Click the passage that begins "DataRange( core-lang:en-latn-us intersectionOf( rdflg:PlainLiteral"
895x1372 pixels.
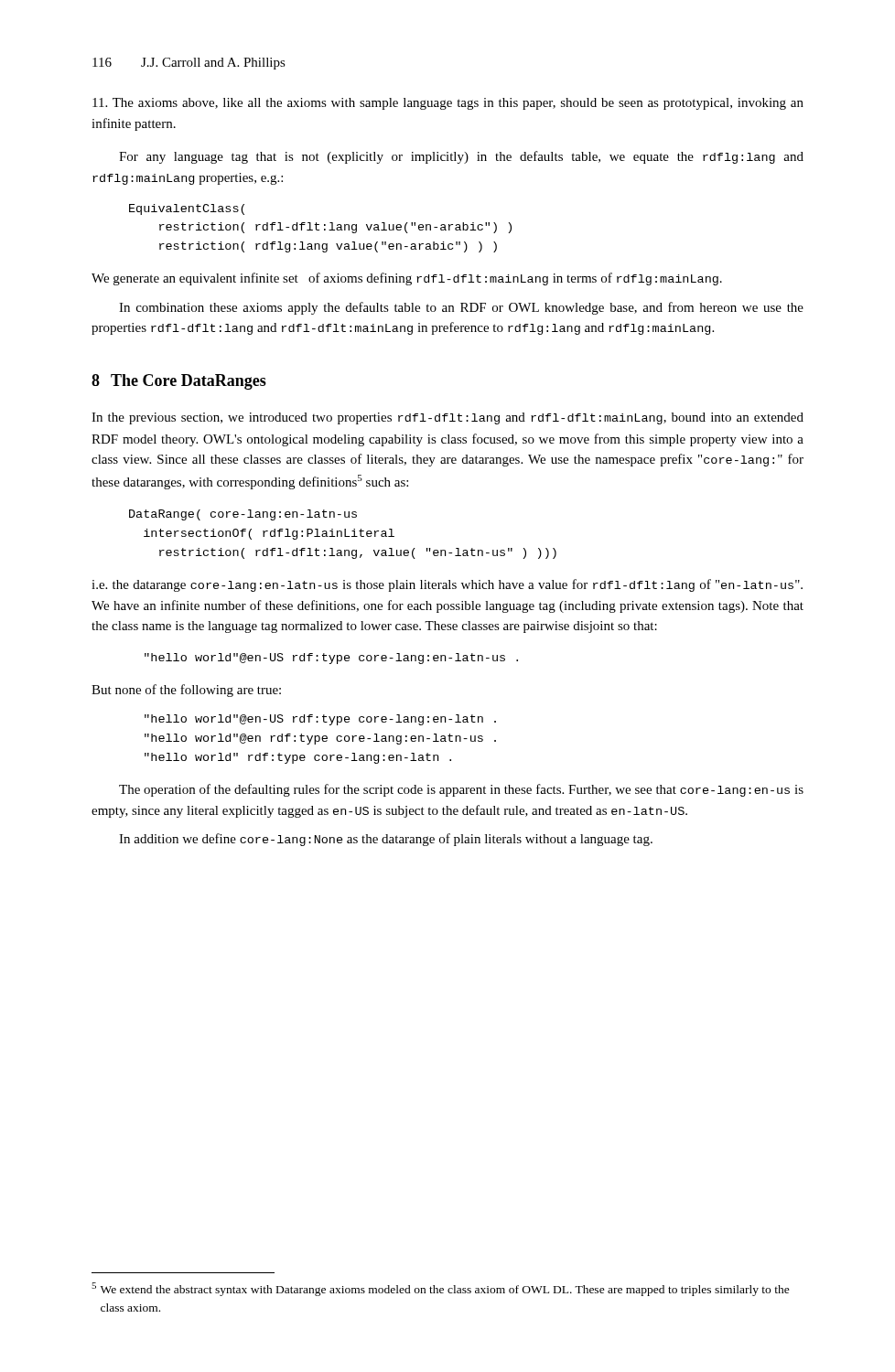pos(243,515)
